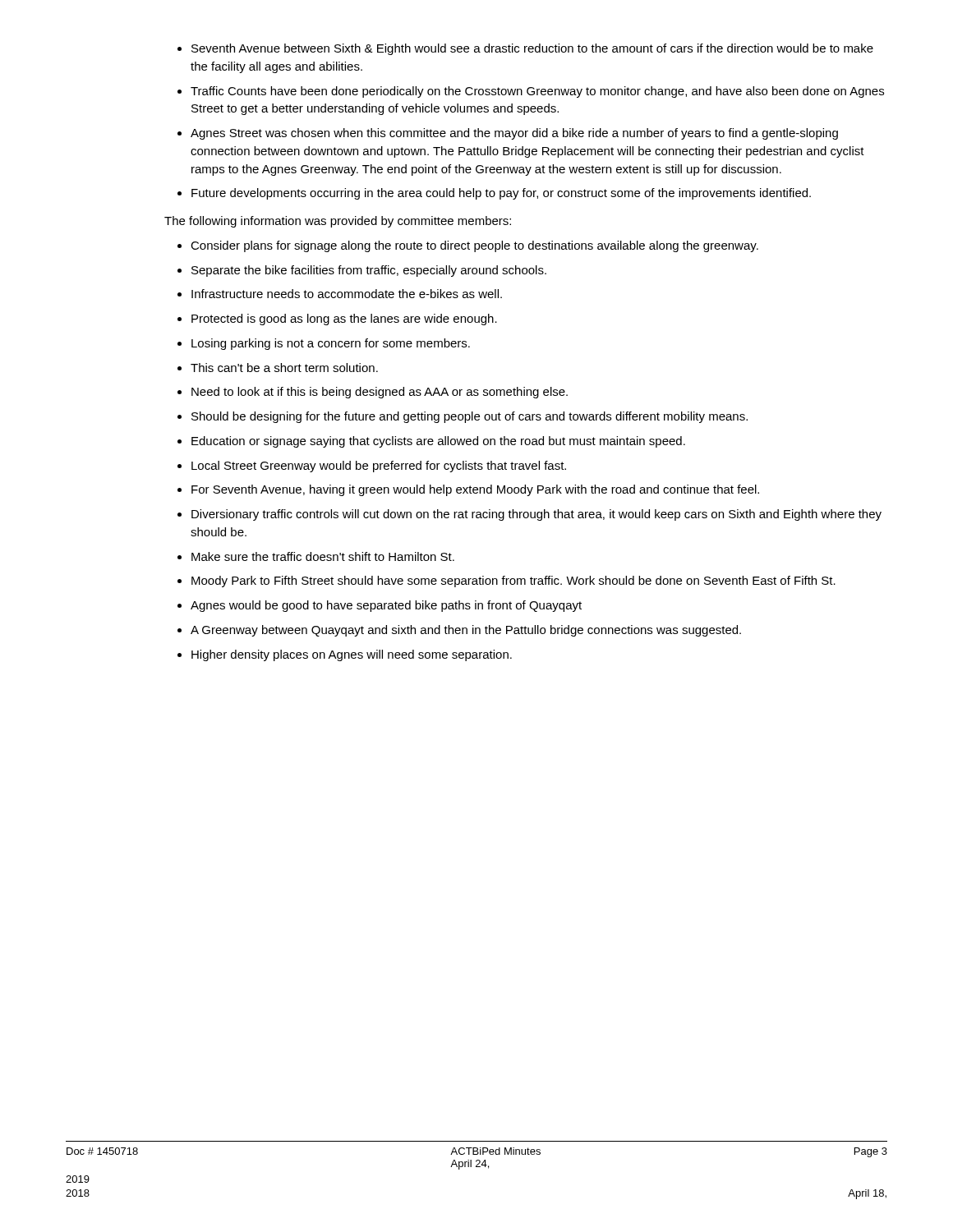Point to the element starting "Infrastructure needs to"

pos(347,294)
